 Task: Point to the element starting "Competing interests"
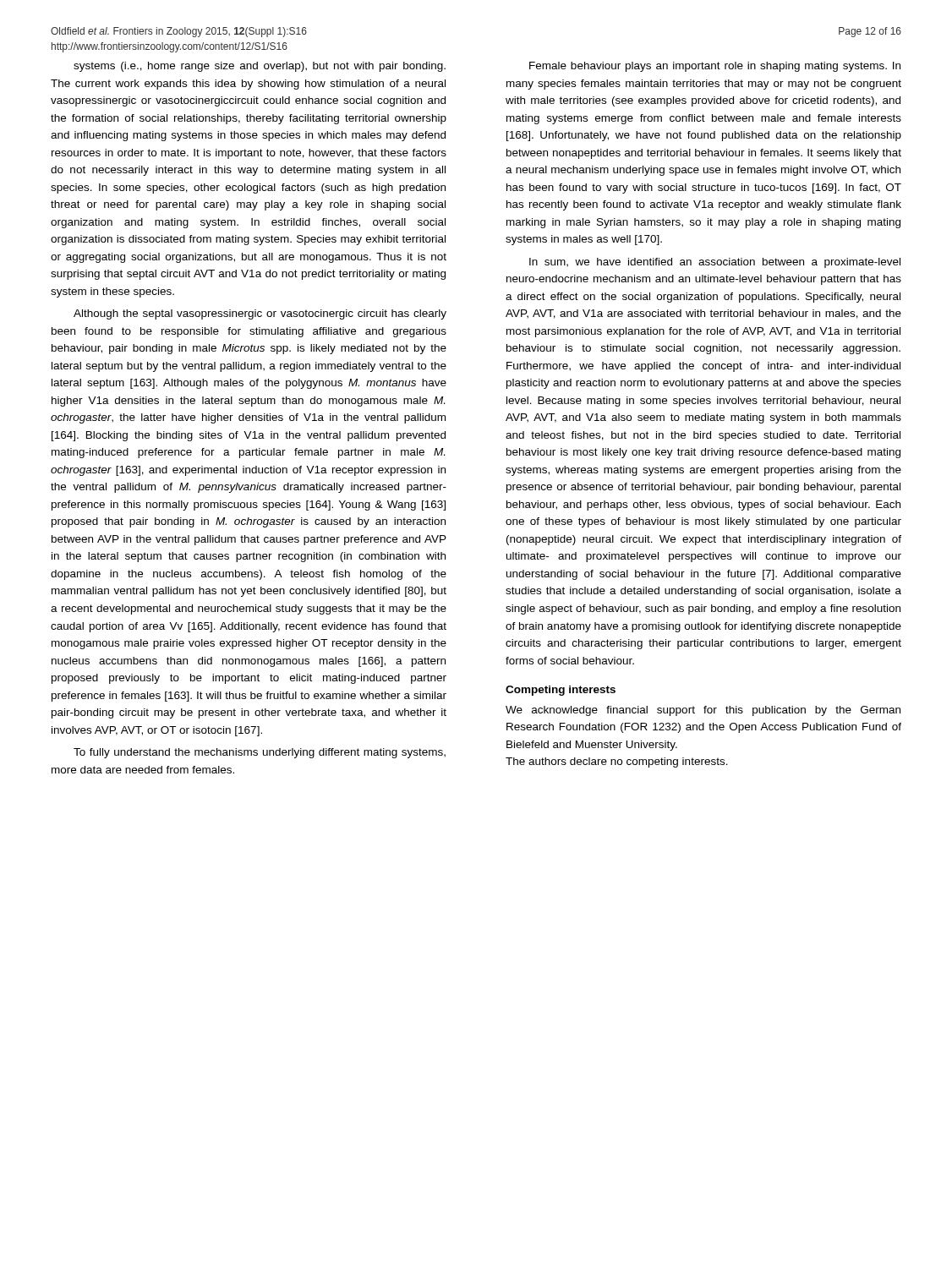point(561,689)
